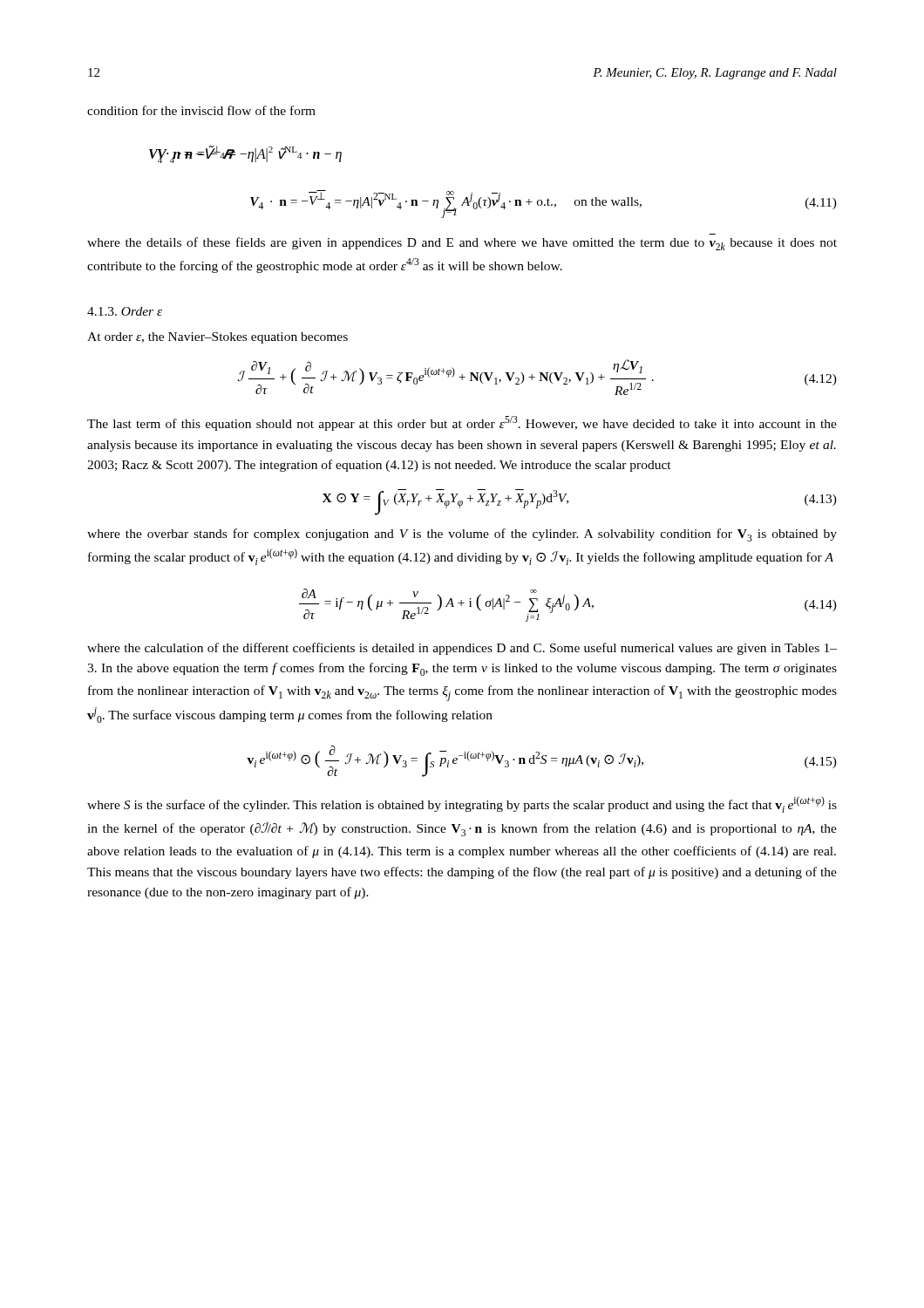Click on the text block starting "4.1.3. Order ε"
The width and height of the screenshot is (924, 1308).
[x=125, y=311]
